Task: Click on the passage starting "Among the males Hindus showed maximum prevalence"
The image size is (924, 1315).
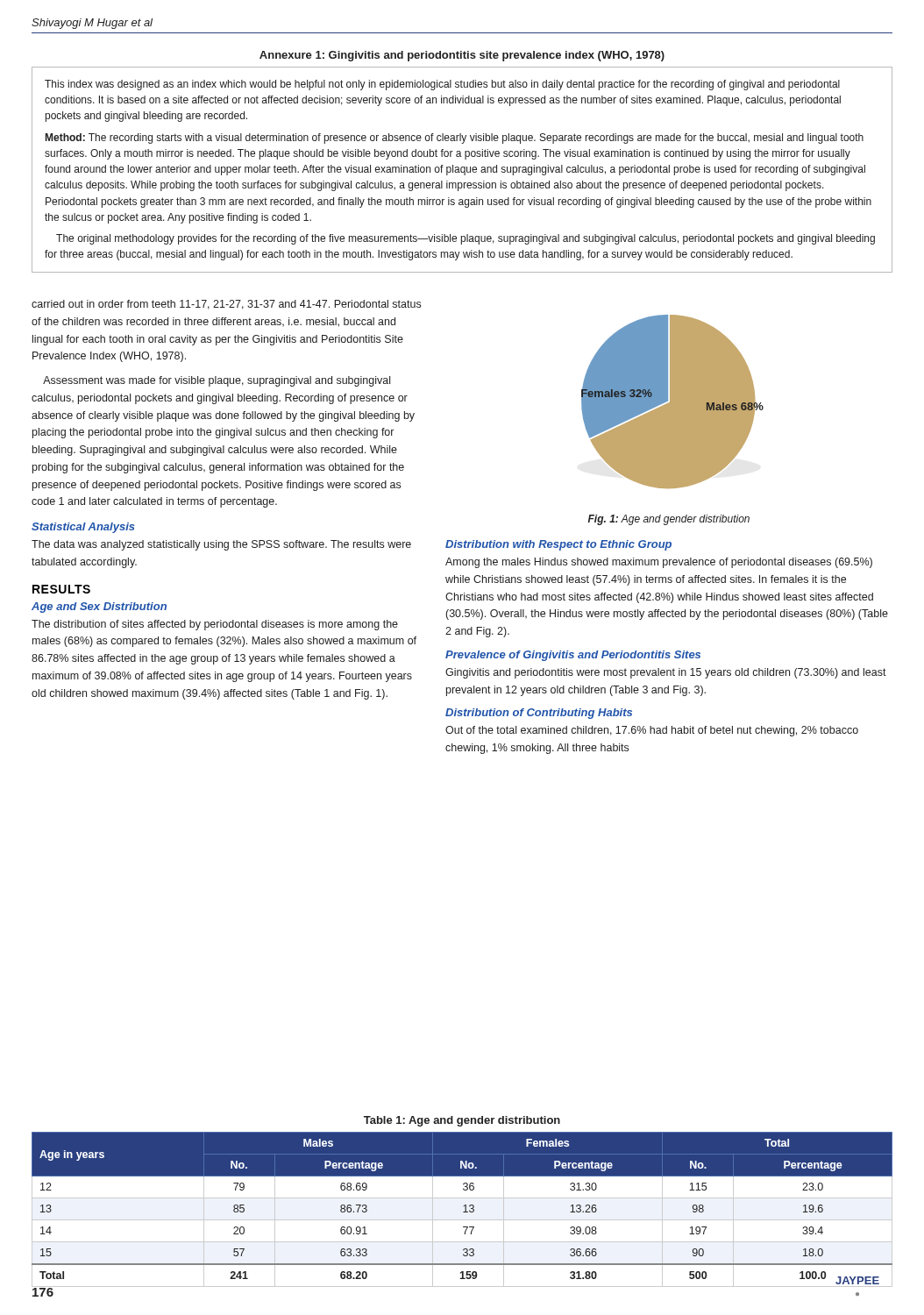Action: point(669,597)
